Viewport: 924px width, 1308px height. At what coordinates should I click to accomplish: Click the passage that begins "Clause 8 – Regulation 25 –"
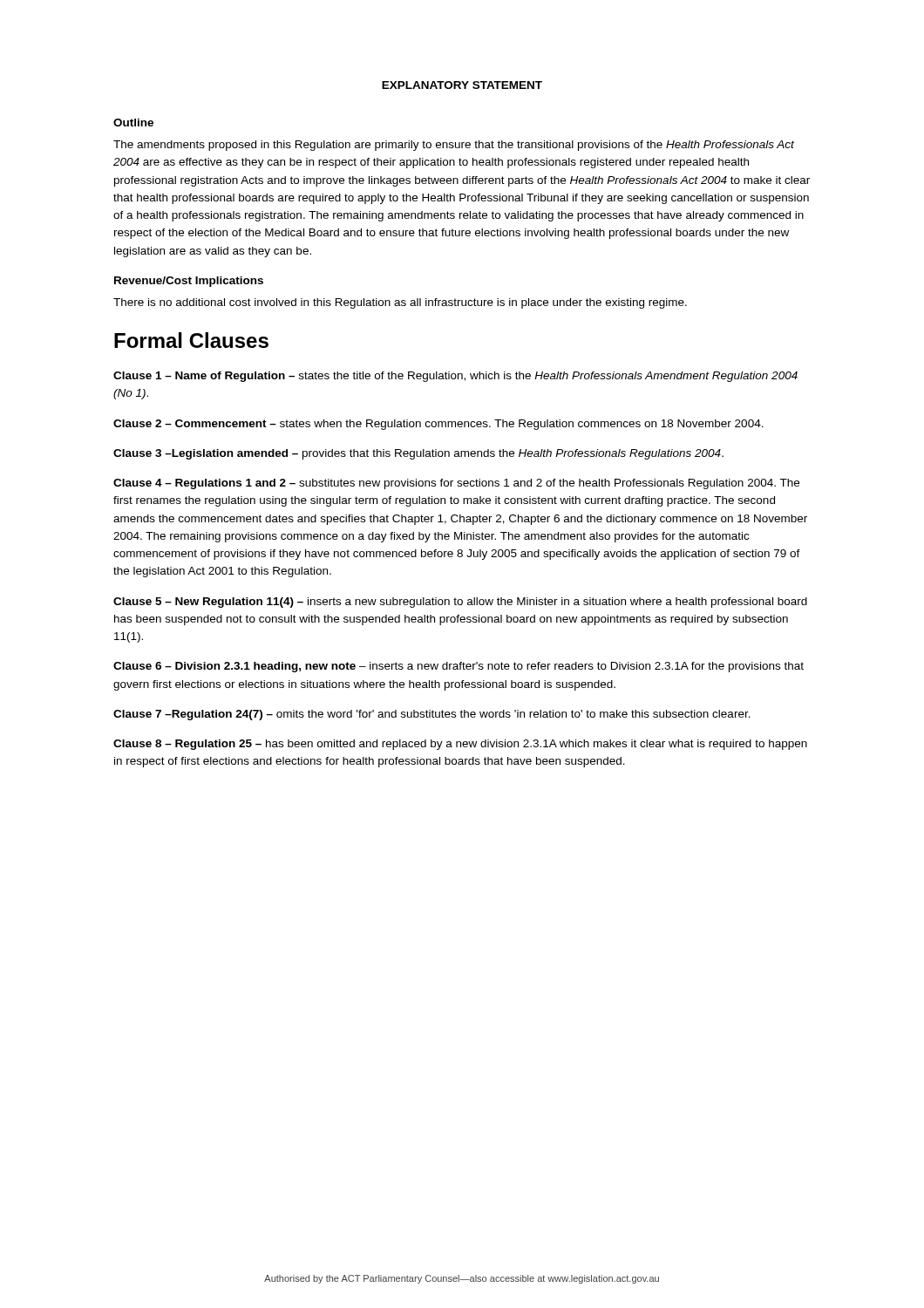click(x=460, y=752)
